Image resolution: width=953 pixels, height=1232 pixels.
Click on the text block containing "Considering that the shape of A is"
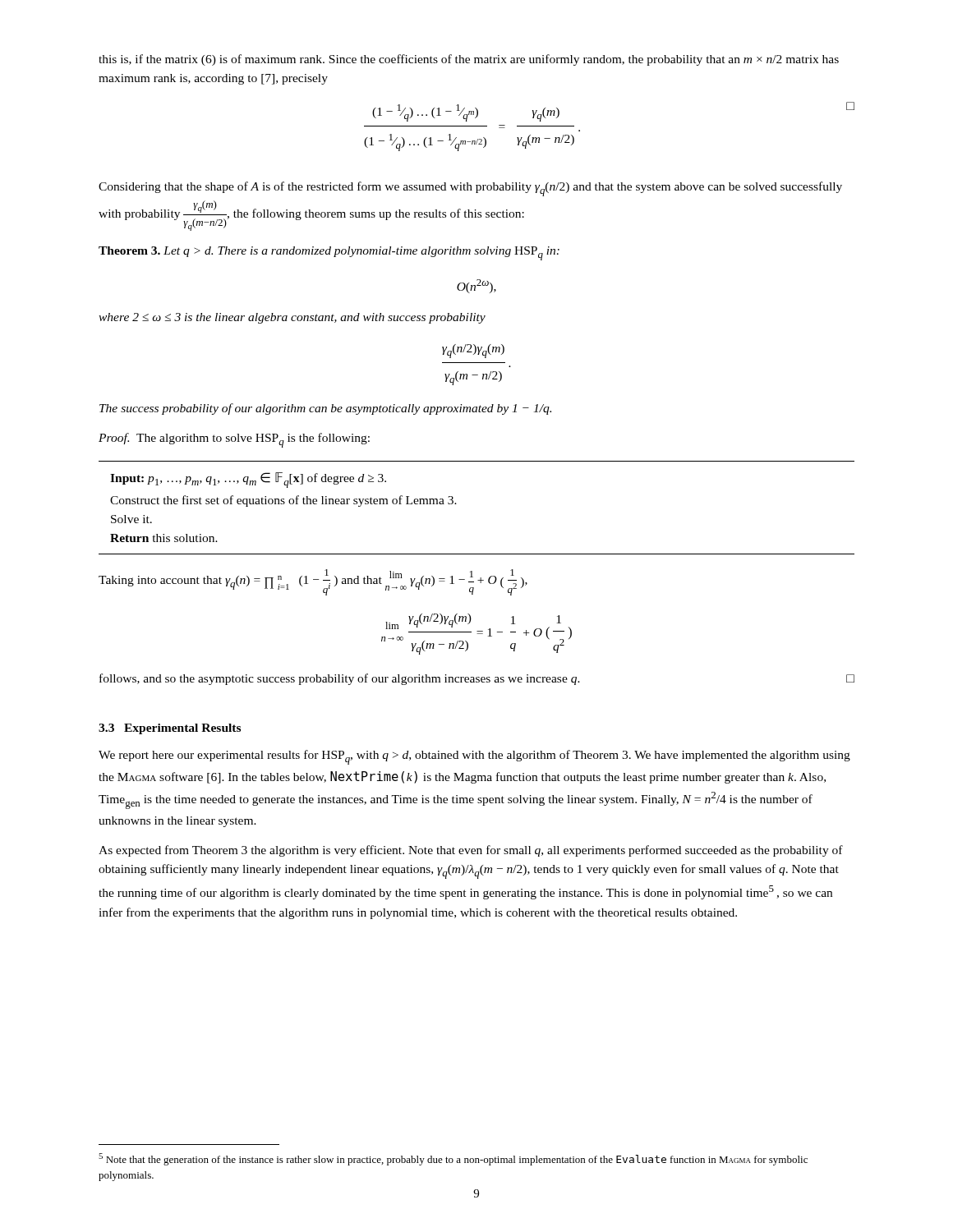[470, 205]
